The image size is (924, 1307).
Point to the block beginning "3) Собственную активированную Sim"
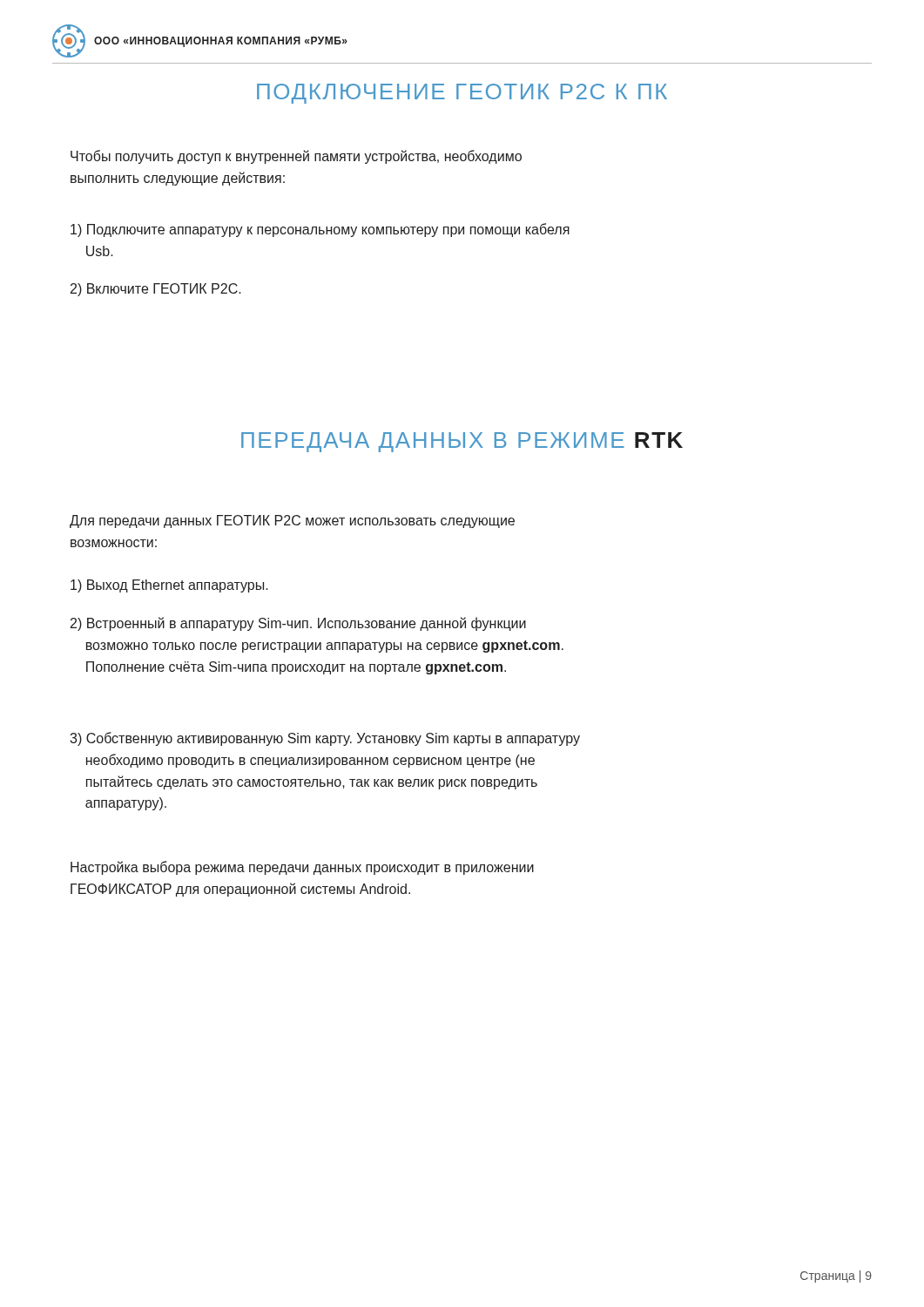pos(325,771)
